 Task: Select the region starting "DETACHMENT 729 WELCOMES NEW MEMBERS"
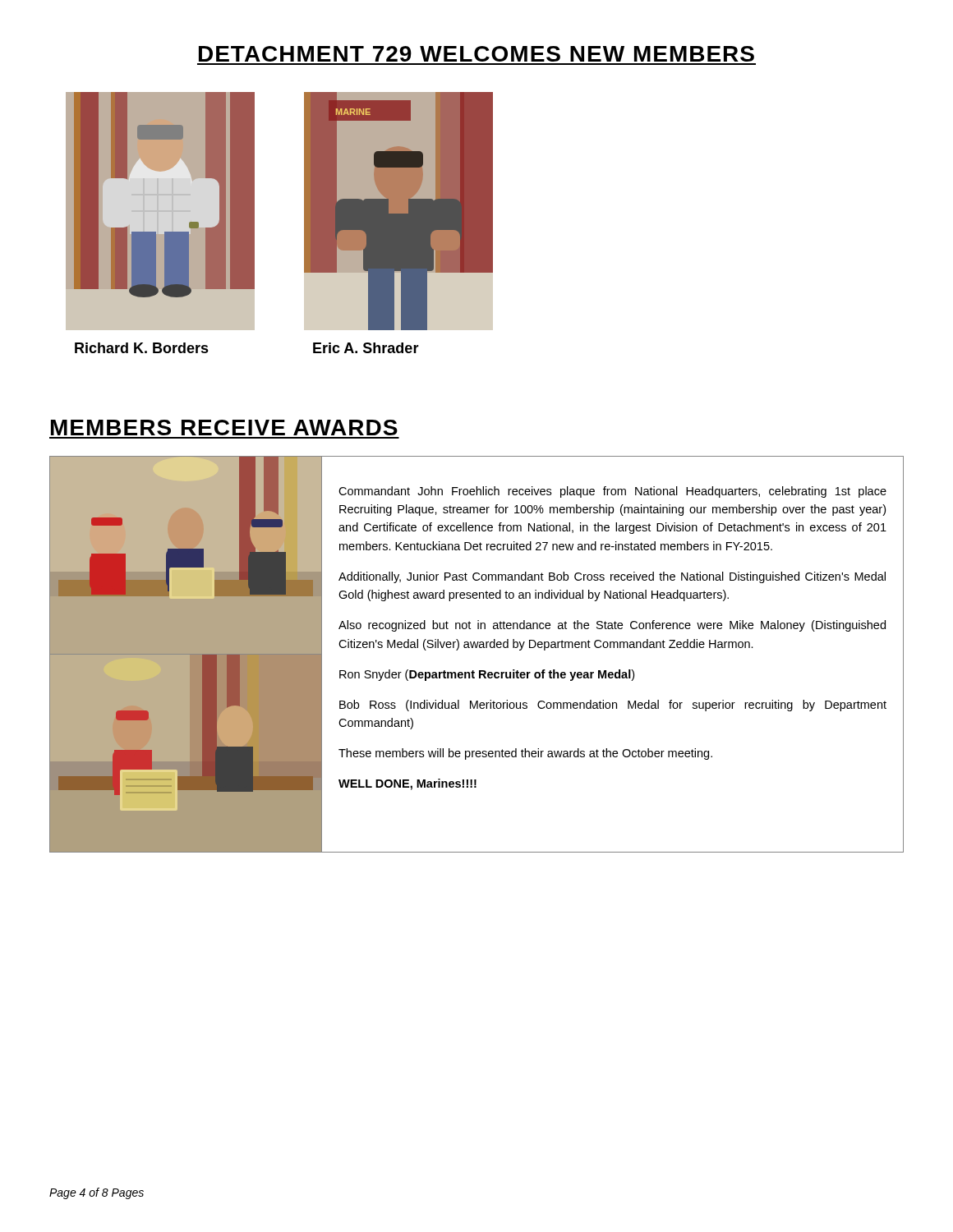pyautogui.click(x=476, y=54)
